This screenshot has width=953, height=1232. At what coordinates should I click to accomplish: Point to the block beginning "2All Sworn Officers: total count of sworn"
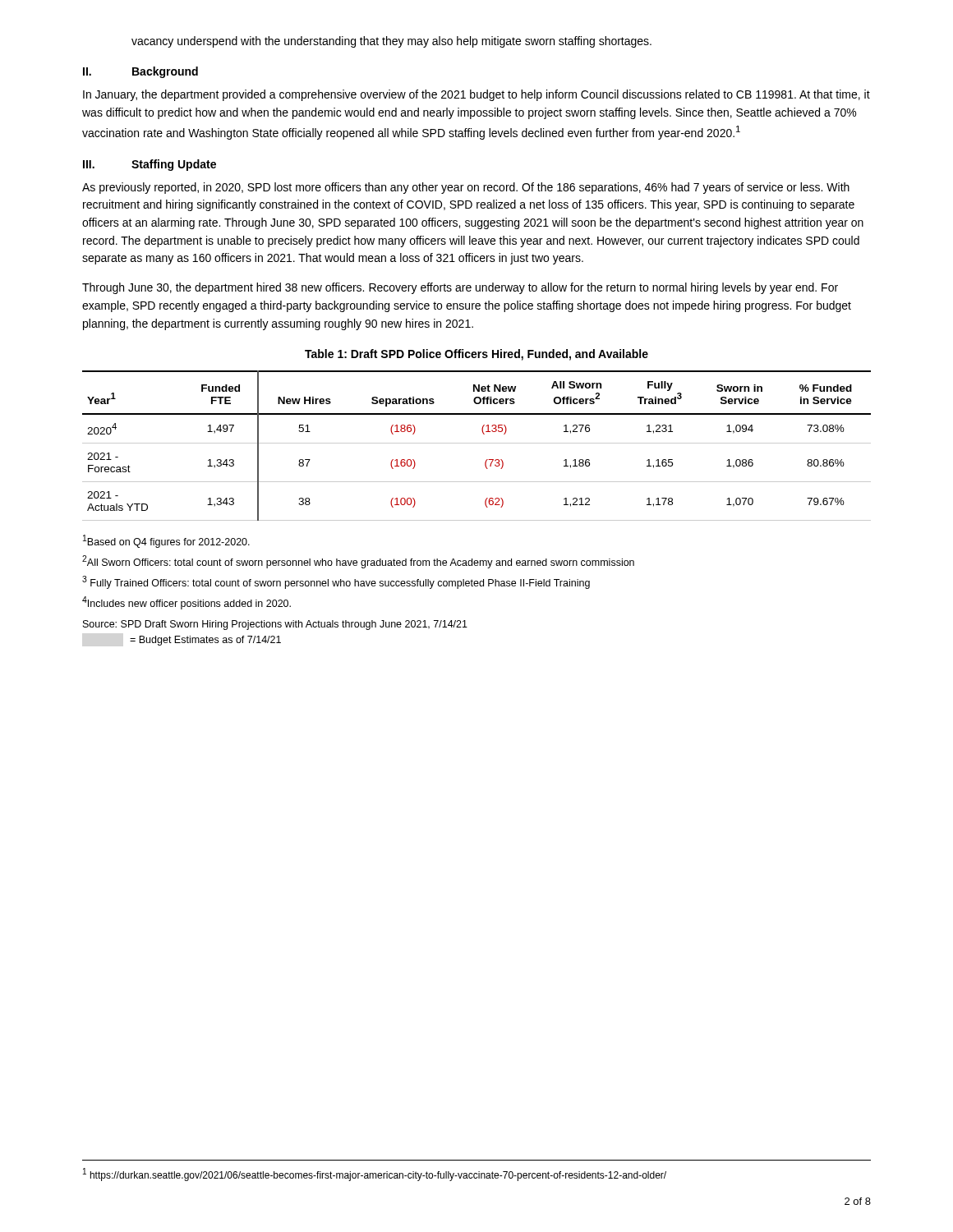(x=476, y=562)
